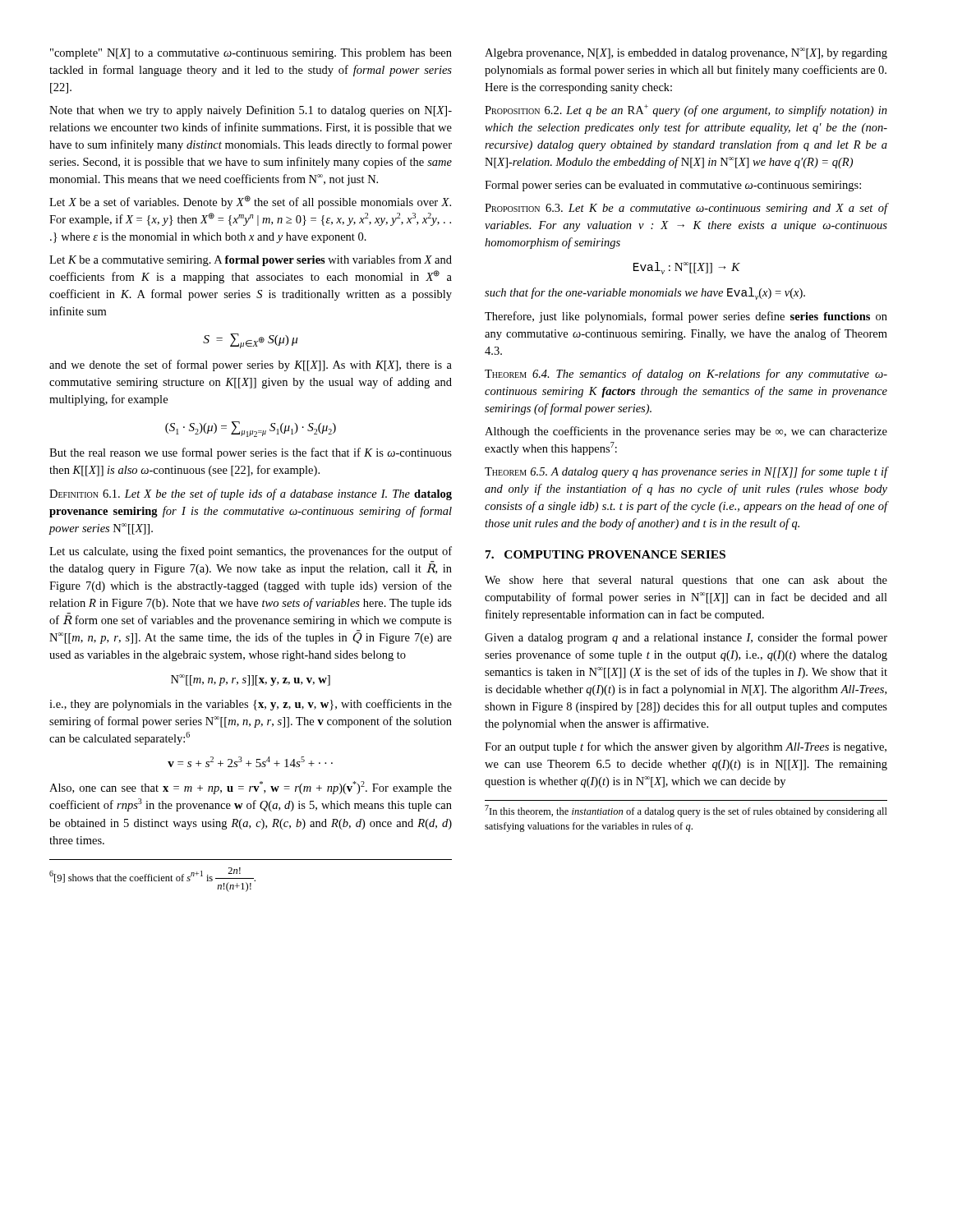The image size is (953, 1232).
Task: Locate the text block that says "Let X be a set"
Action: pyautogui.click(x=251, y=220)
